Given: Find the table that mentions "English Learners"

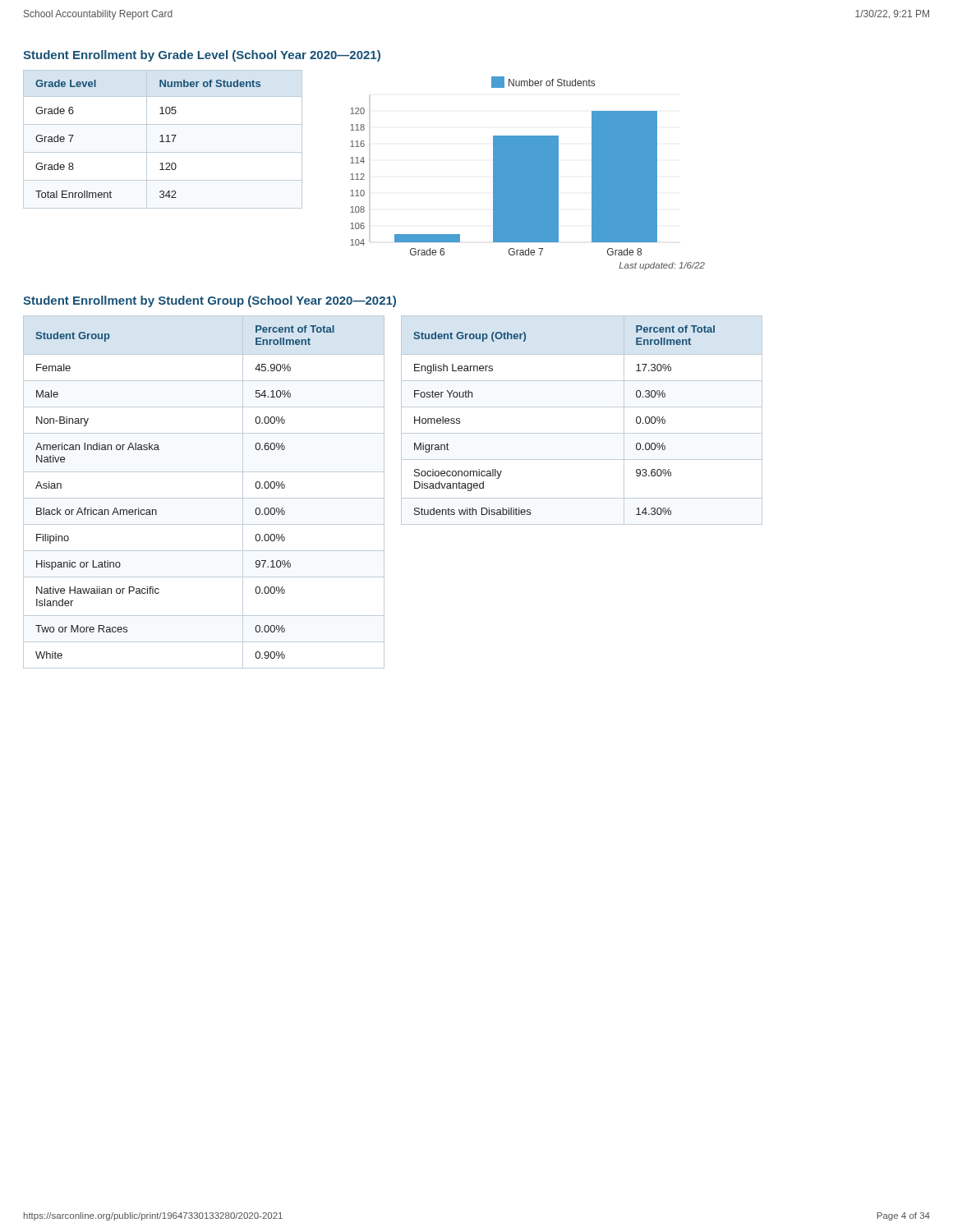Looking at the screenshot, I should [x=582, y=492].
